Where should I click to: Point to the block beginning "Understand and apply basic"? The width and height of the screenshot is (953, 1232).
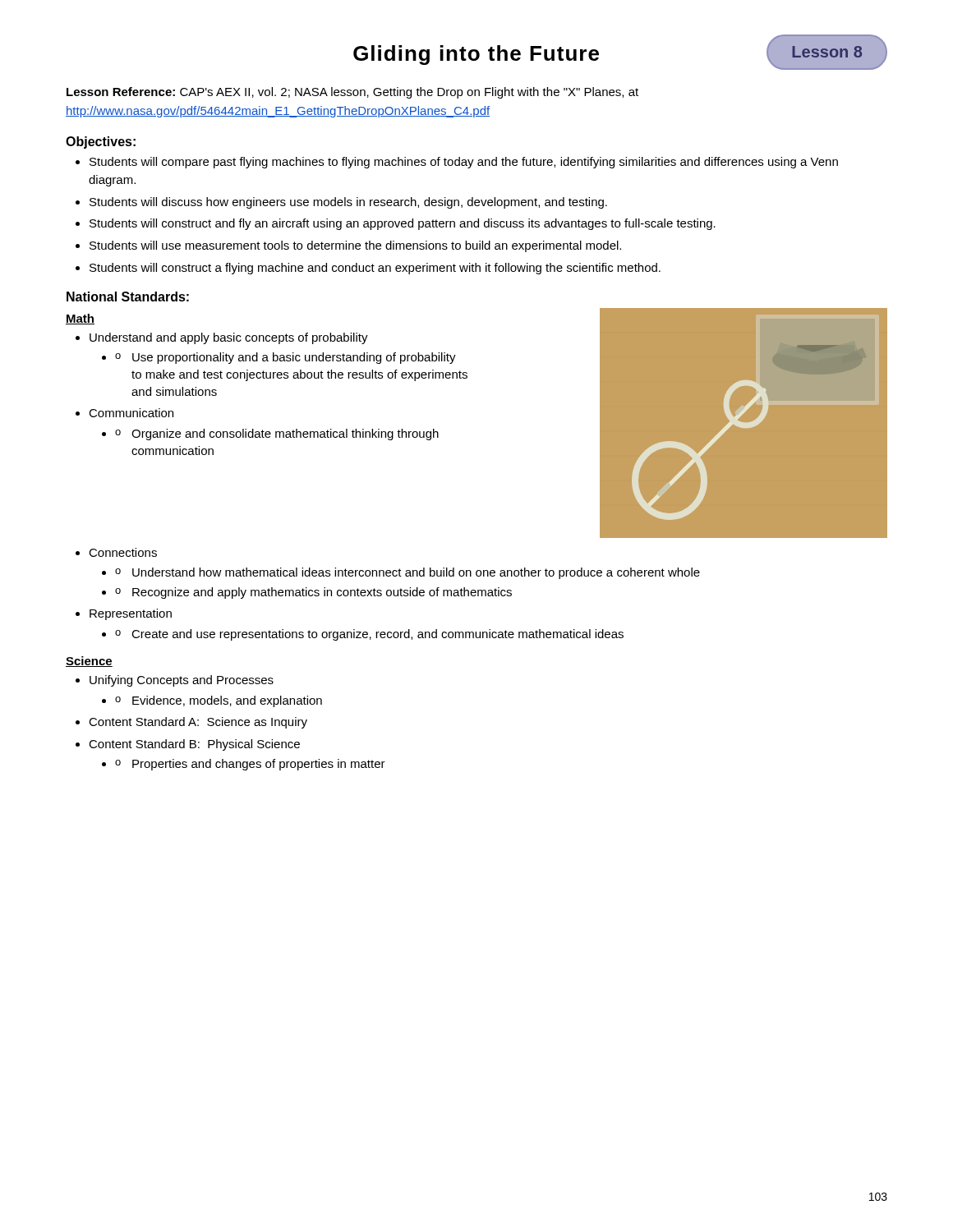267,364
